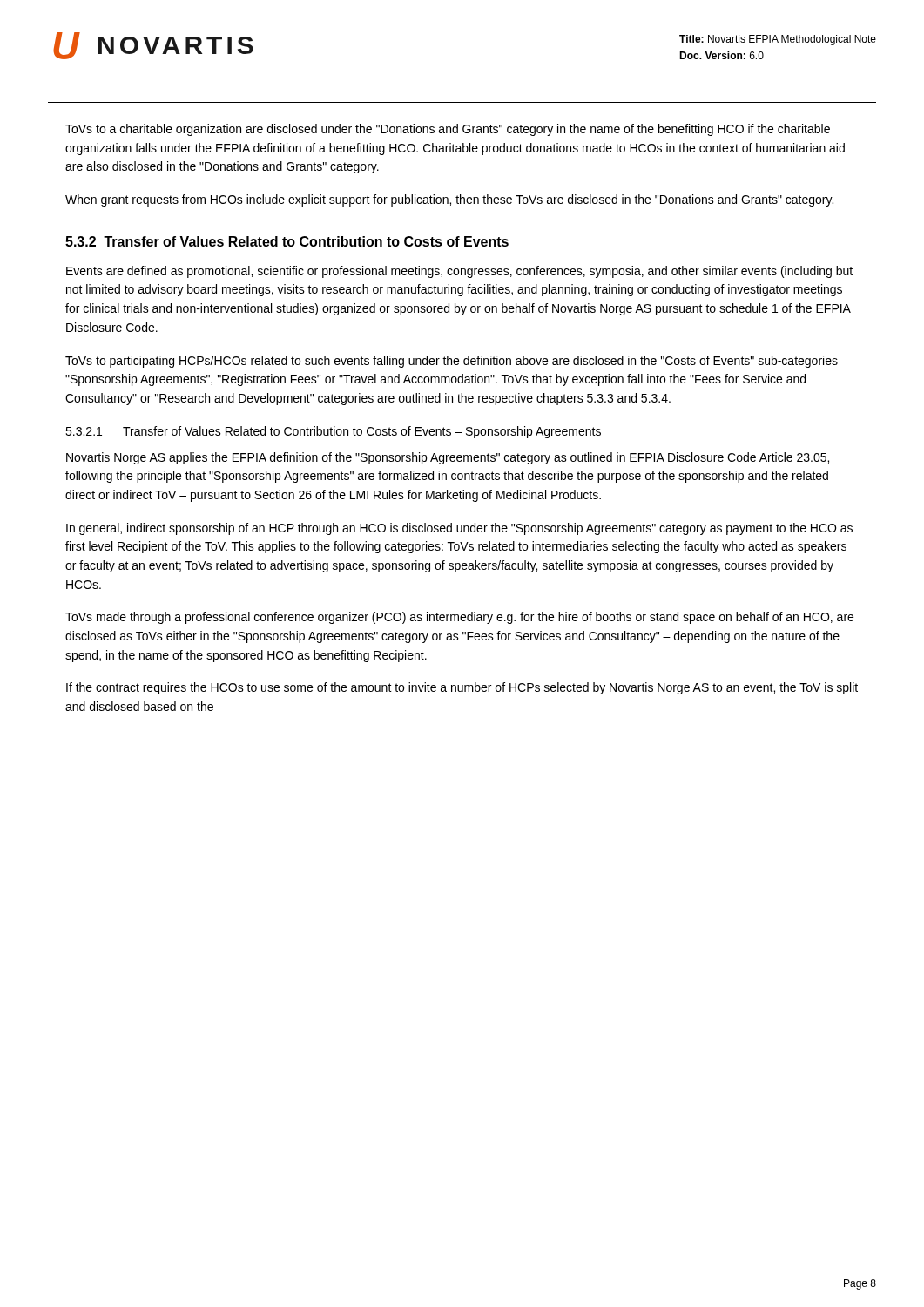Find the element starting "ToVs to a charitable organization are disclosed"
Screen dimensions: 1307x924
pyautogui.click(x=455, y=148)
